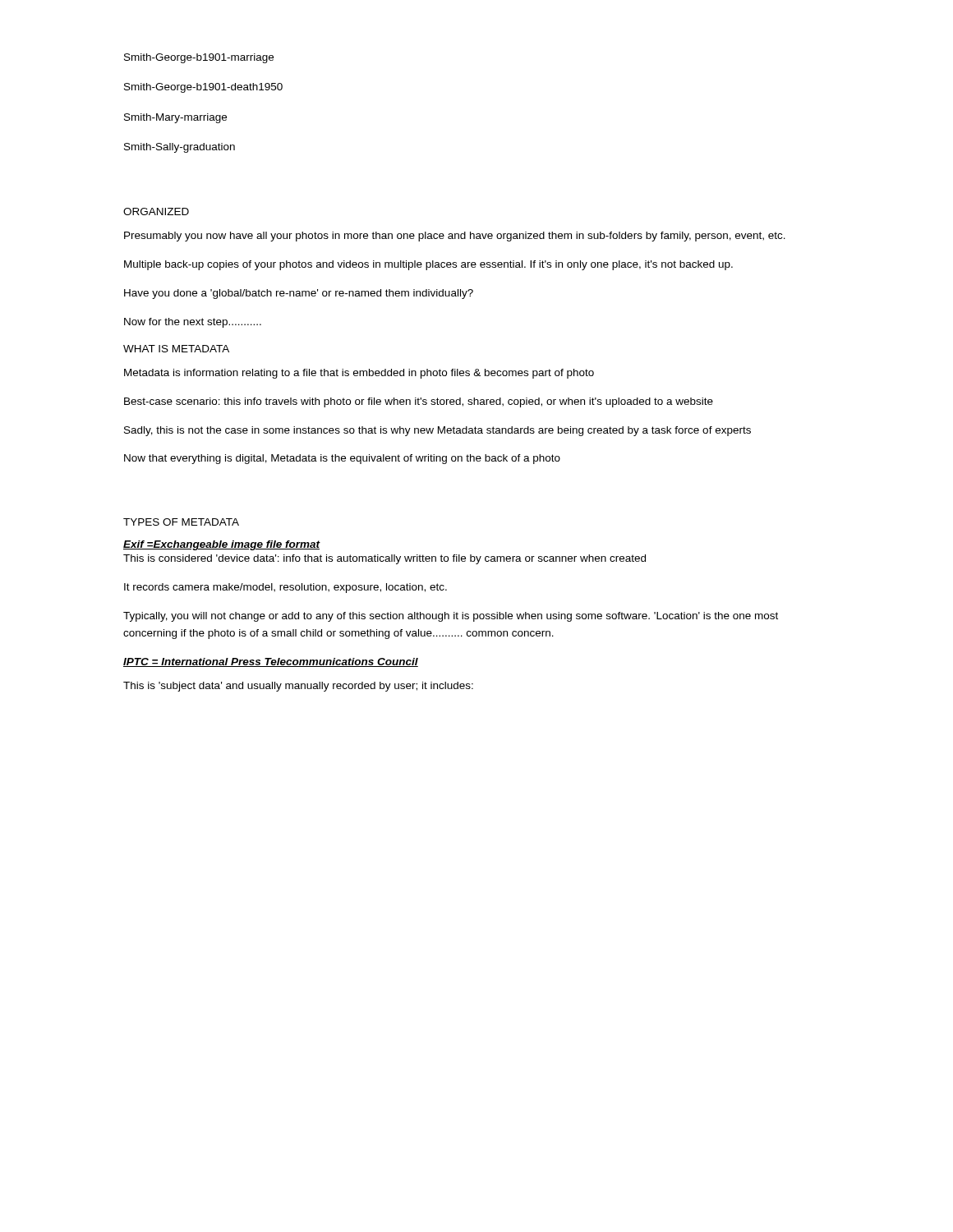
Task: Select the region starting "This is 'subject data' and usually manually recorded"
Action: pos(299,685)
